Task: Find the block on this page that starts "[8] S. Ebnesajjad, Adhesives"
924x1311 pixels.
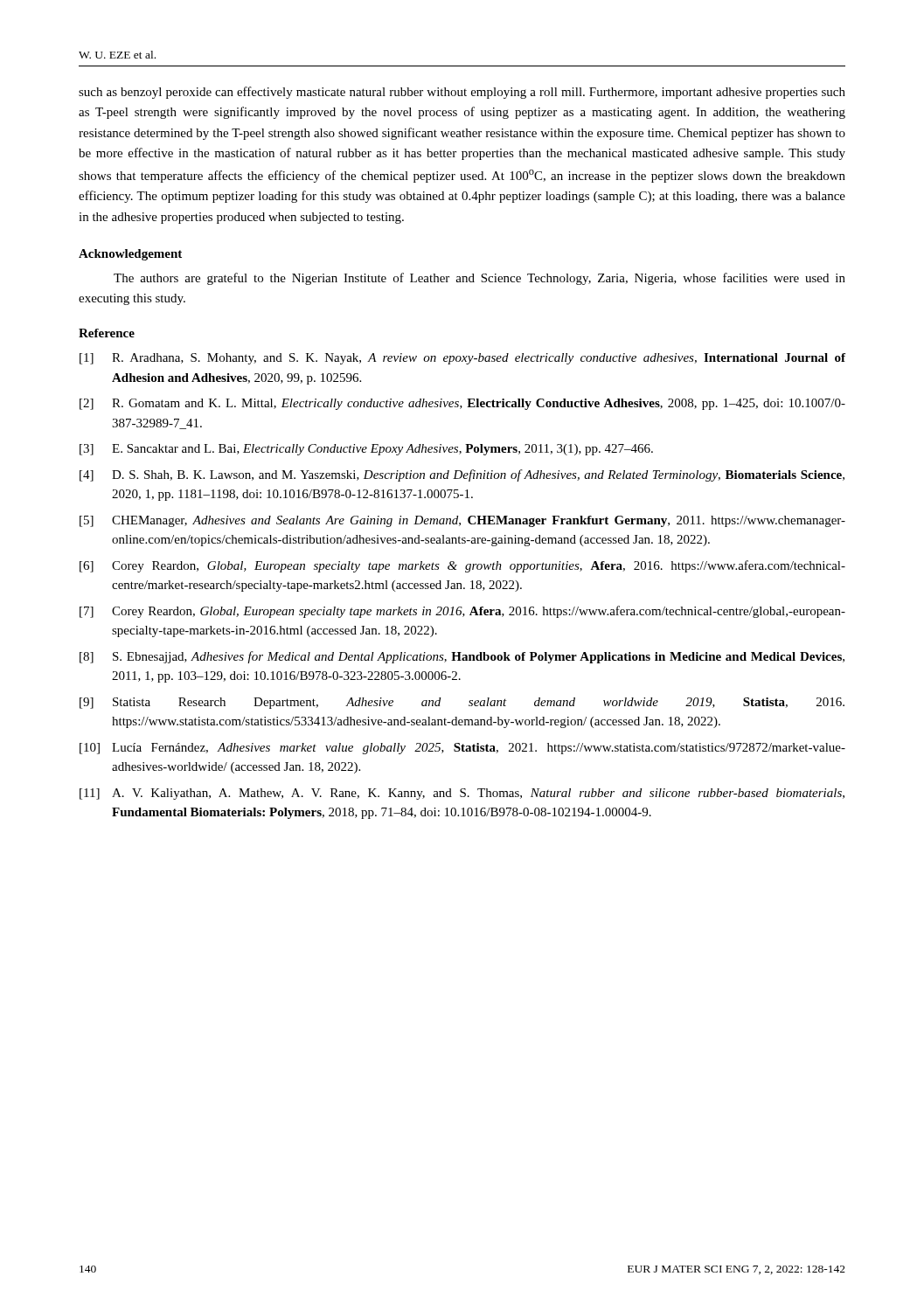Action: [462, 666]
